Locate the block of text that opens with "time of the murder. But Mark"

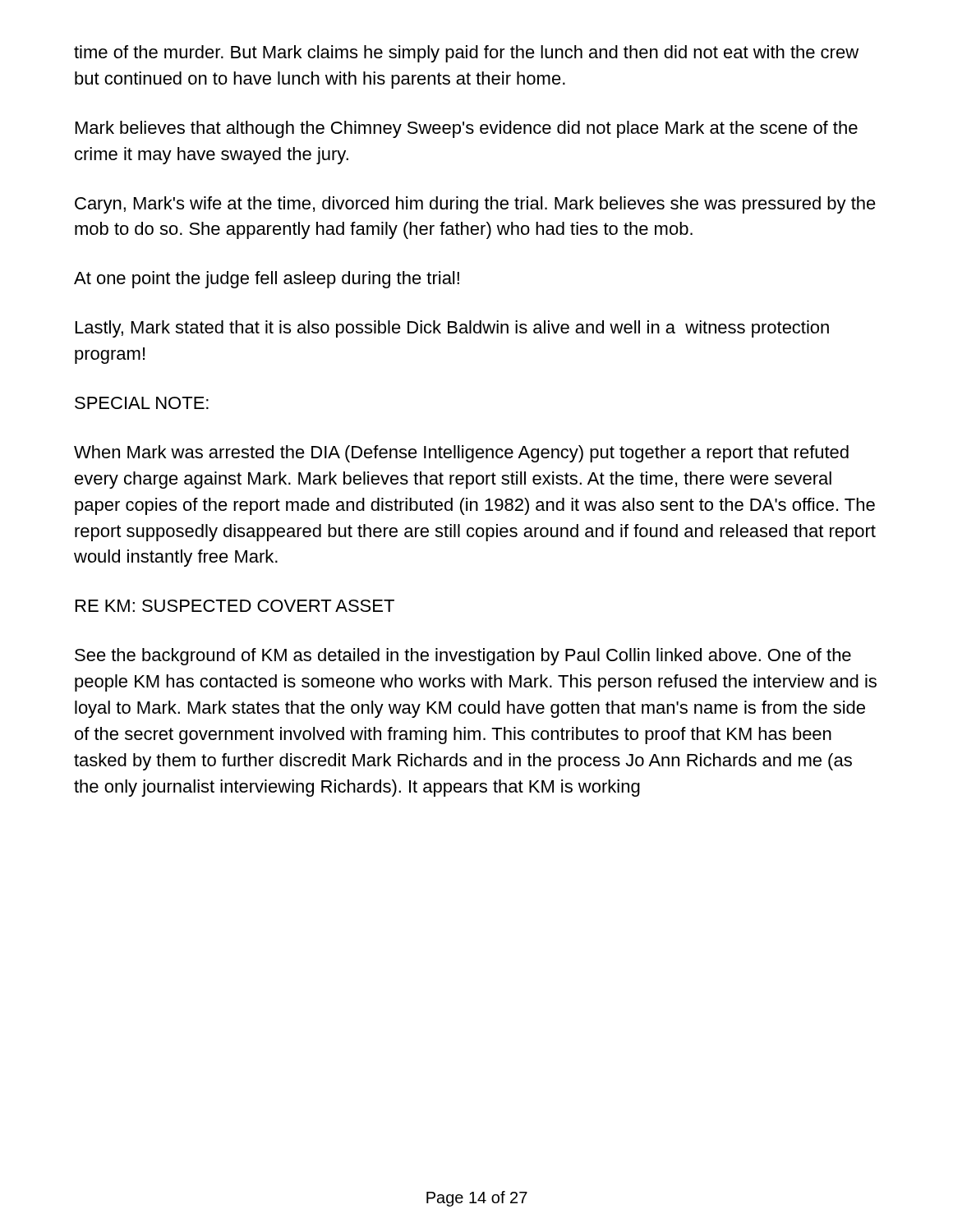[466, 65]
